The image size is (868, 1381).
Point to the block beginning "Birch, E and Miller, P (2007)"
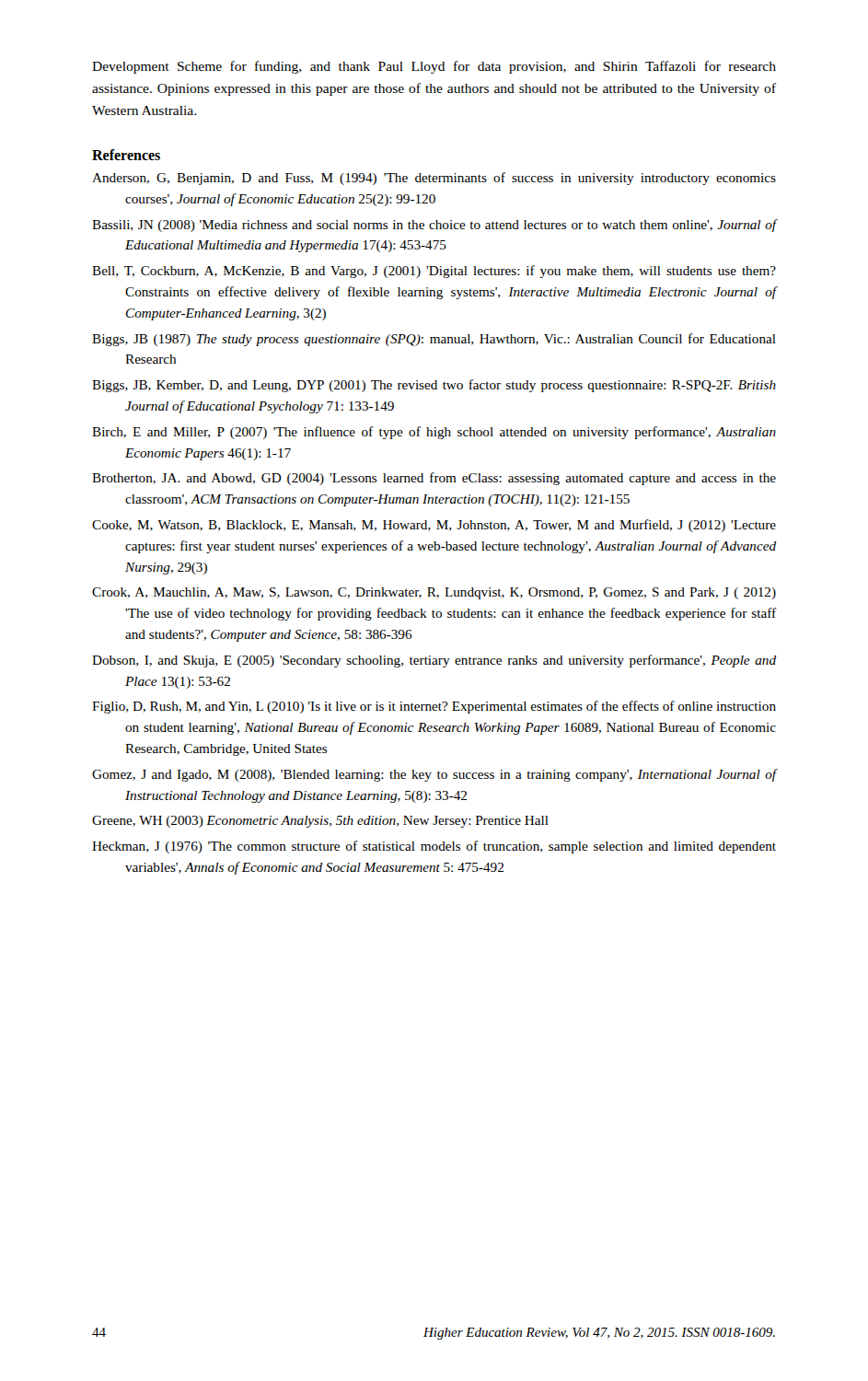(434, 442)
